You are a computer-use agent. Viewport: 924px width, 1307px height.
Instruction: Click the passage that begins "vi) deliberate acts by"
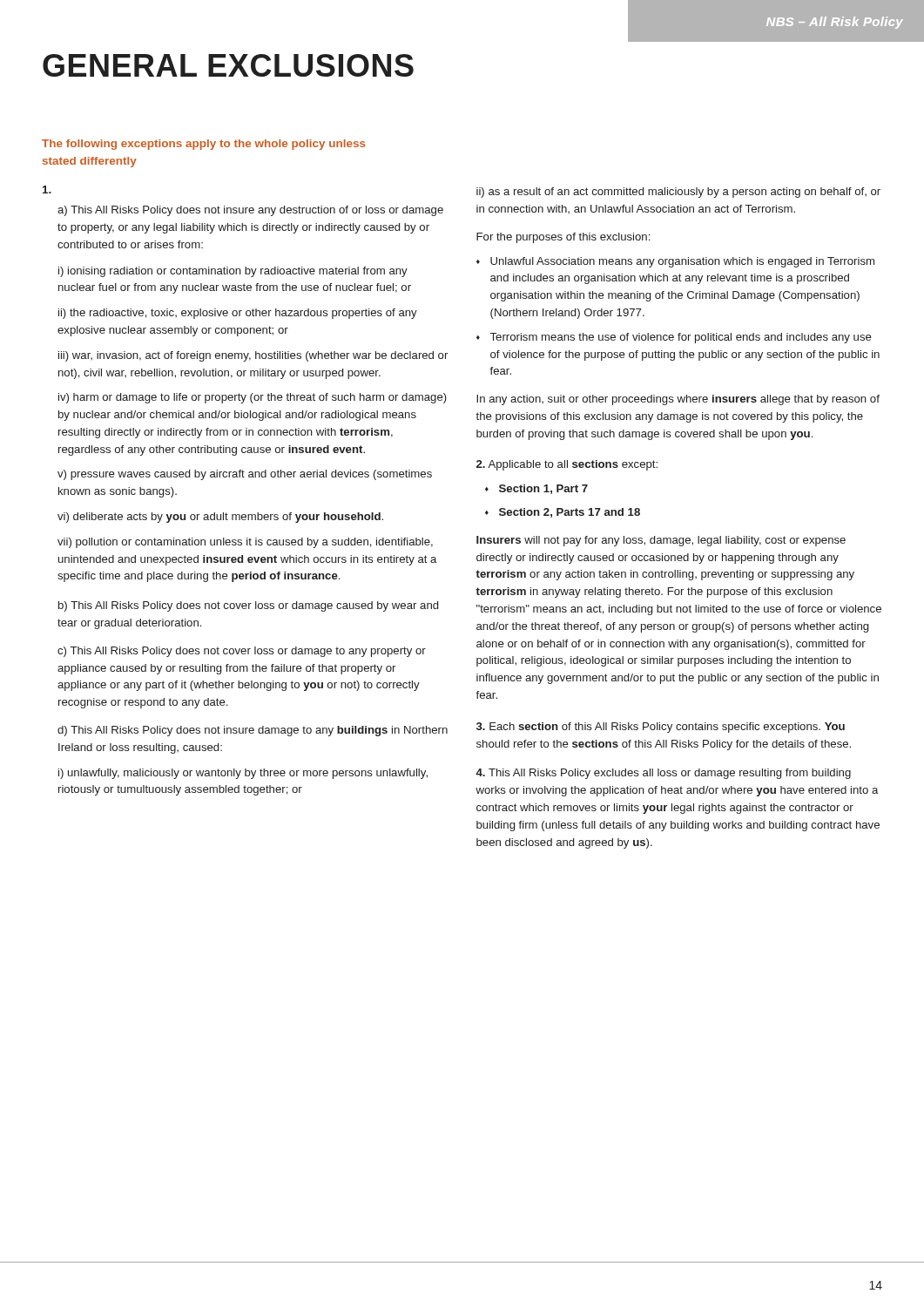pyautogui.click(x=221, y=516)
